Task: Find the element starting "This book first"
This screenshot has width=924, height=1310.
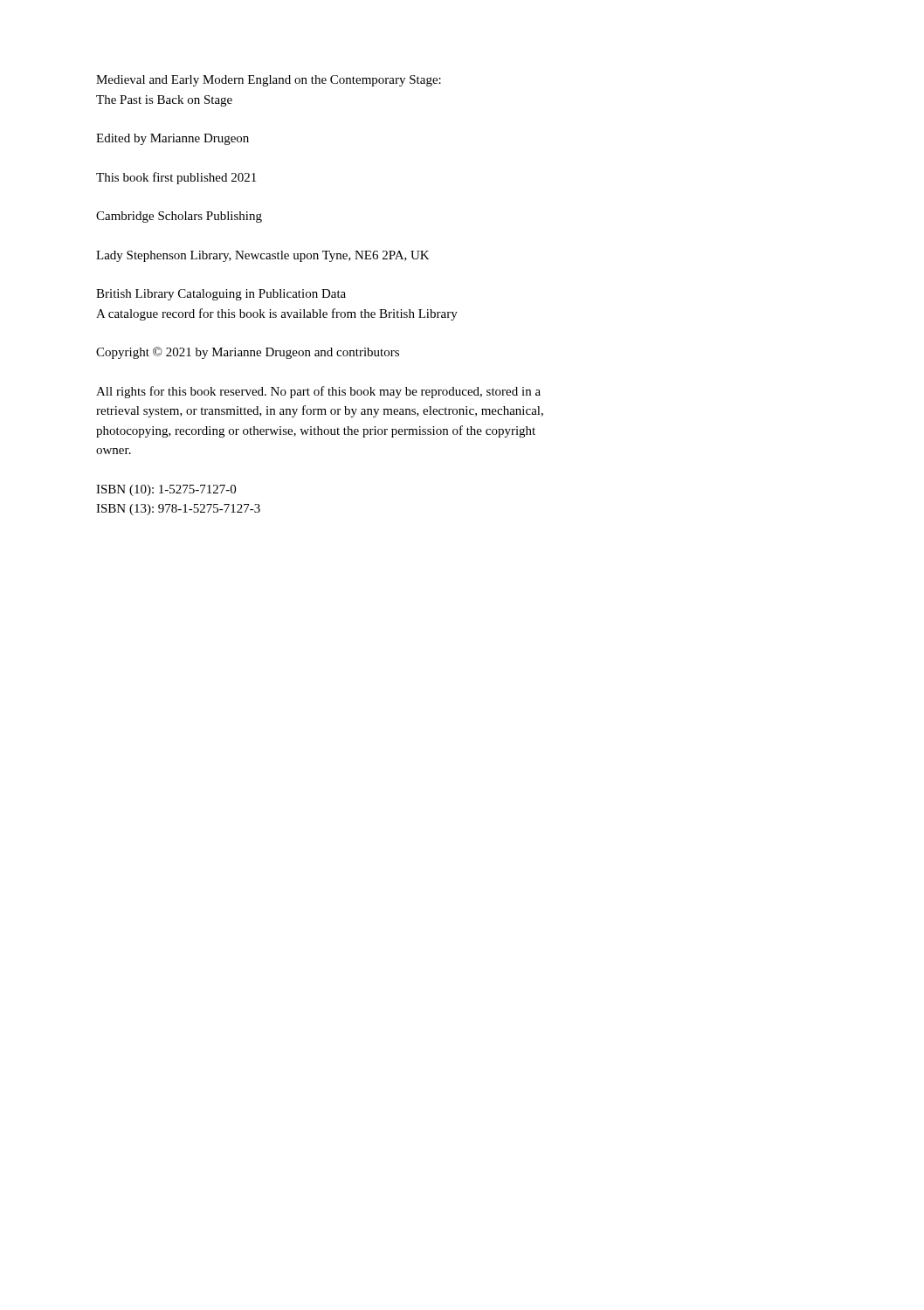Action: 176,177
